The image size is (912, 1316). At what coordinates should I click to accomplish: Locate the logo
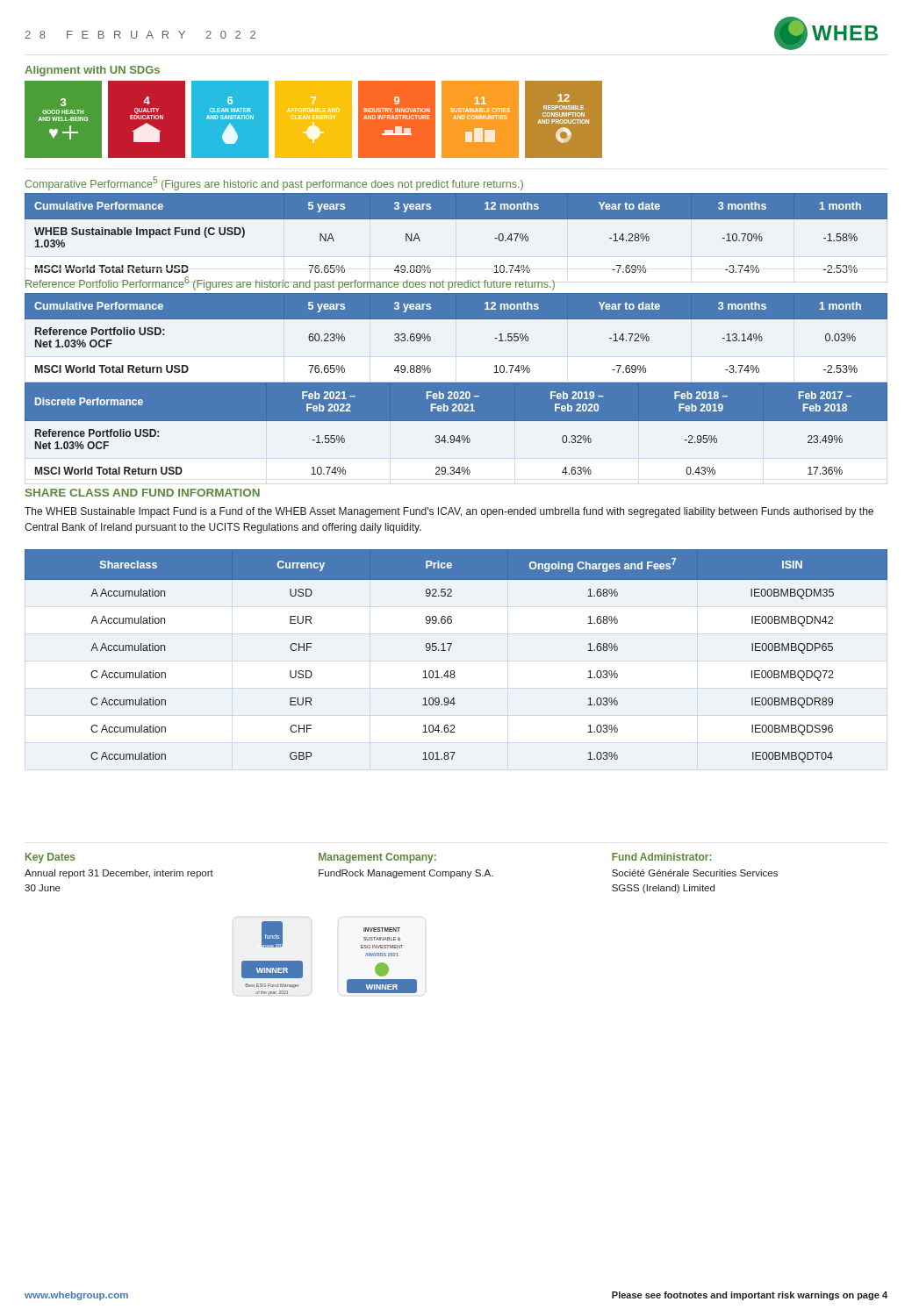tap(329, 956)
